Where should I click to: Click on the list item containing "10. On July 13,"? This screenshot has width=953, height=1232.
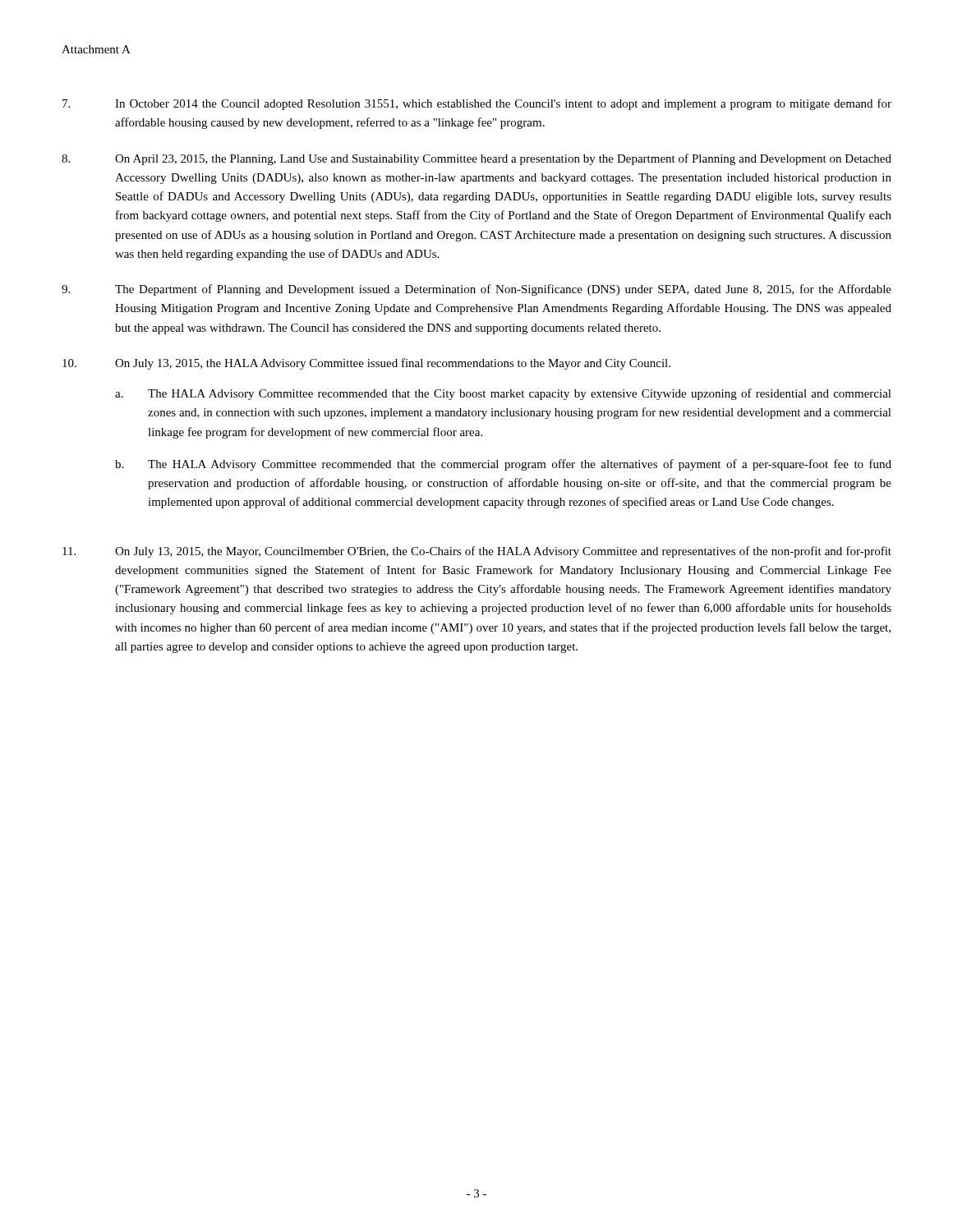(x=476, y=440)
